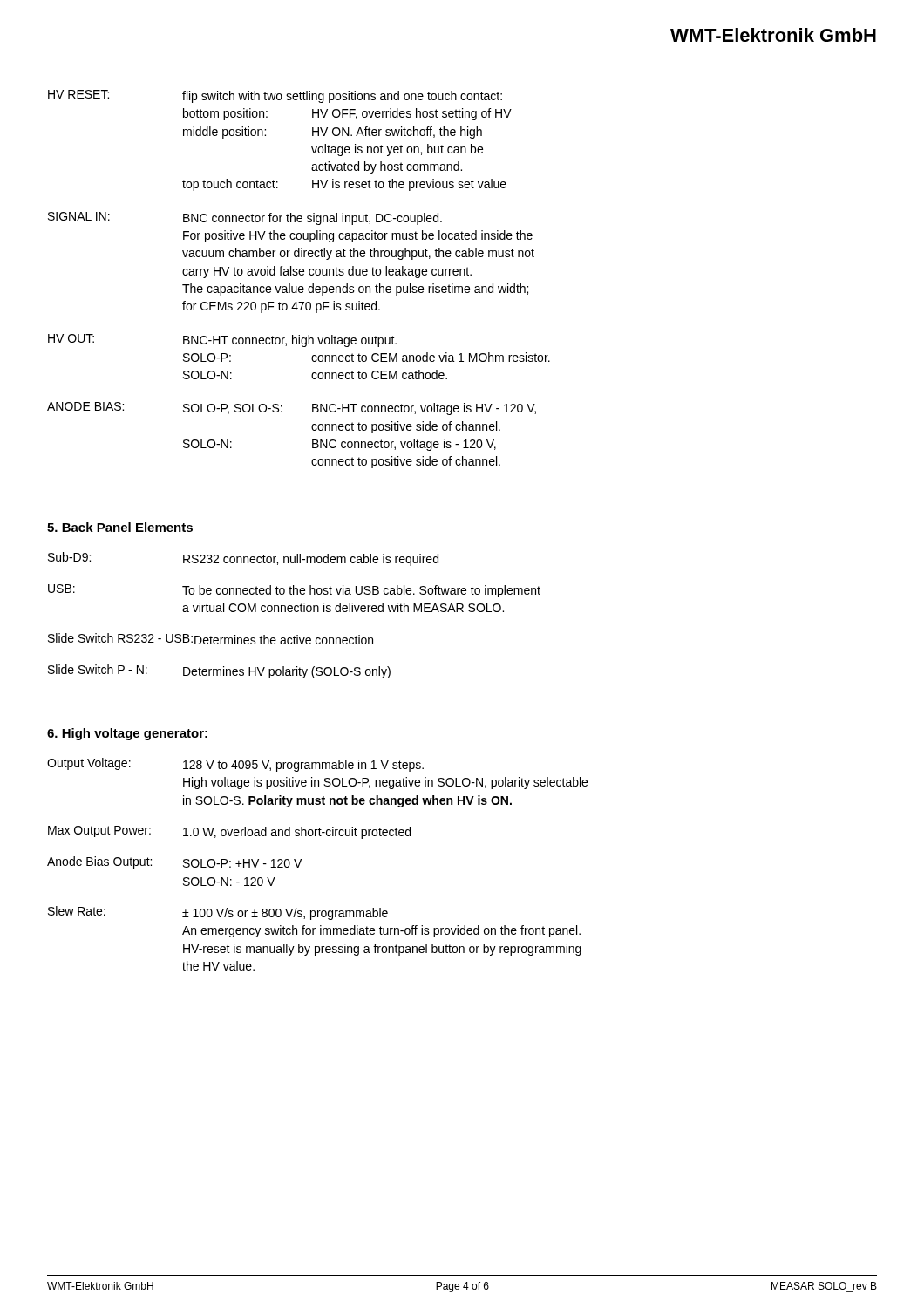
Task: Find the block on this page that starts "Slide Switch P"
Action: tap(219, 671)
